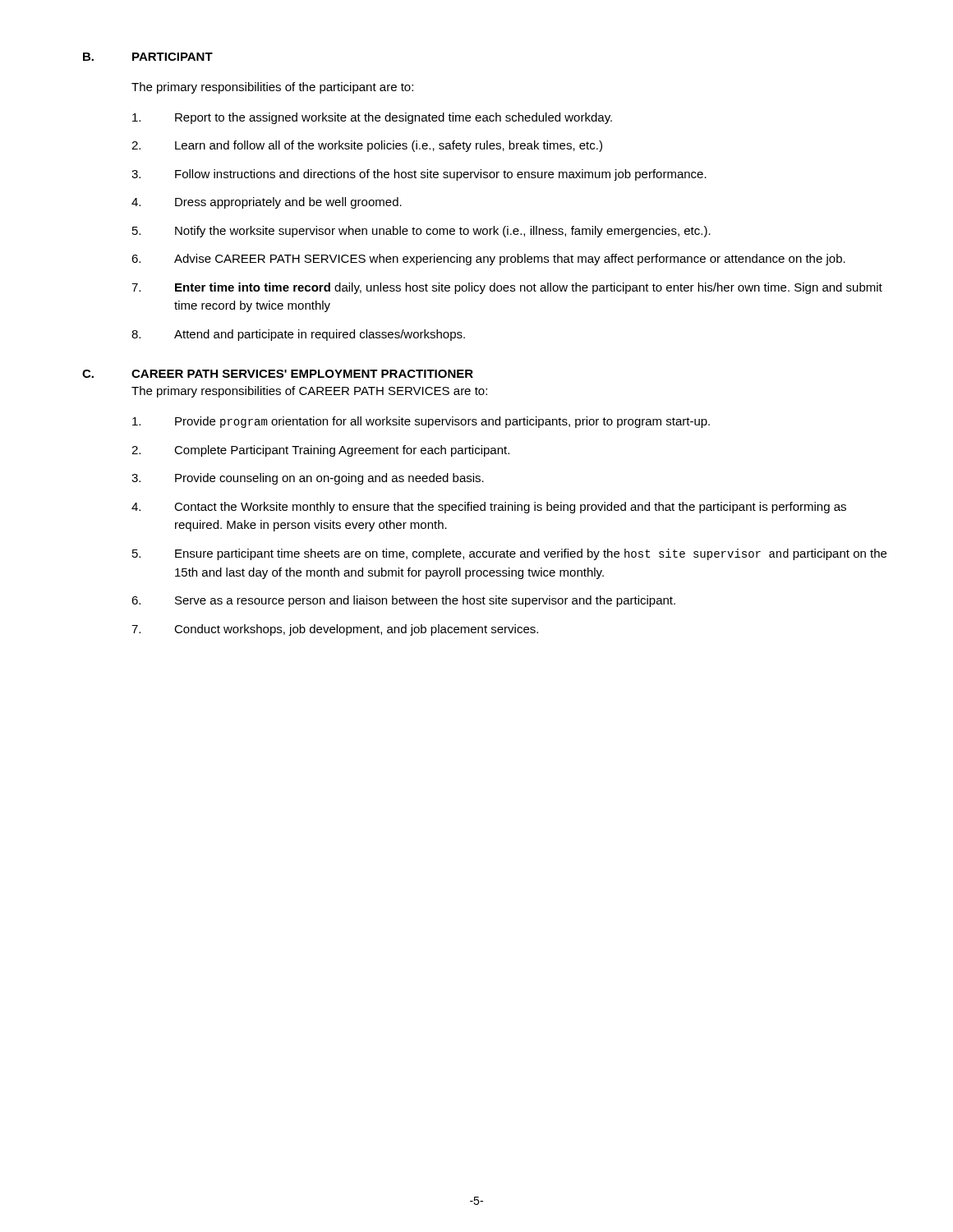953x1232 pixels.
Task: Select the list item that reads "7. Enter time into"
Action: (x=509, y=297)
